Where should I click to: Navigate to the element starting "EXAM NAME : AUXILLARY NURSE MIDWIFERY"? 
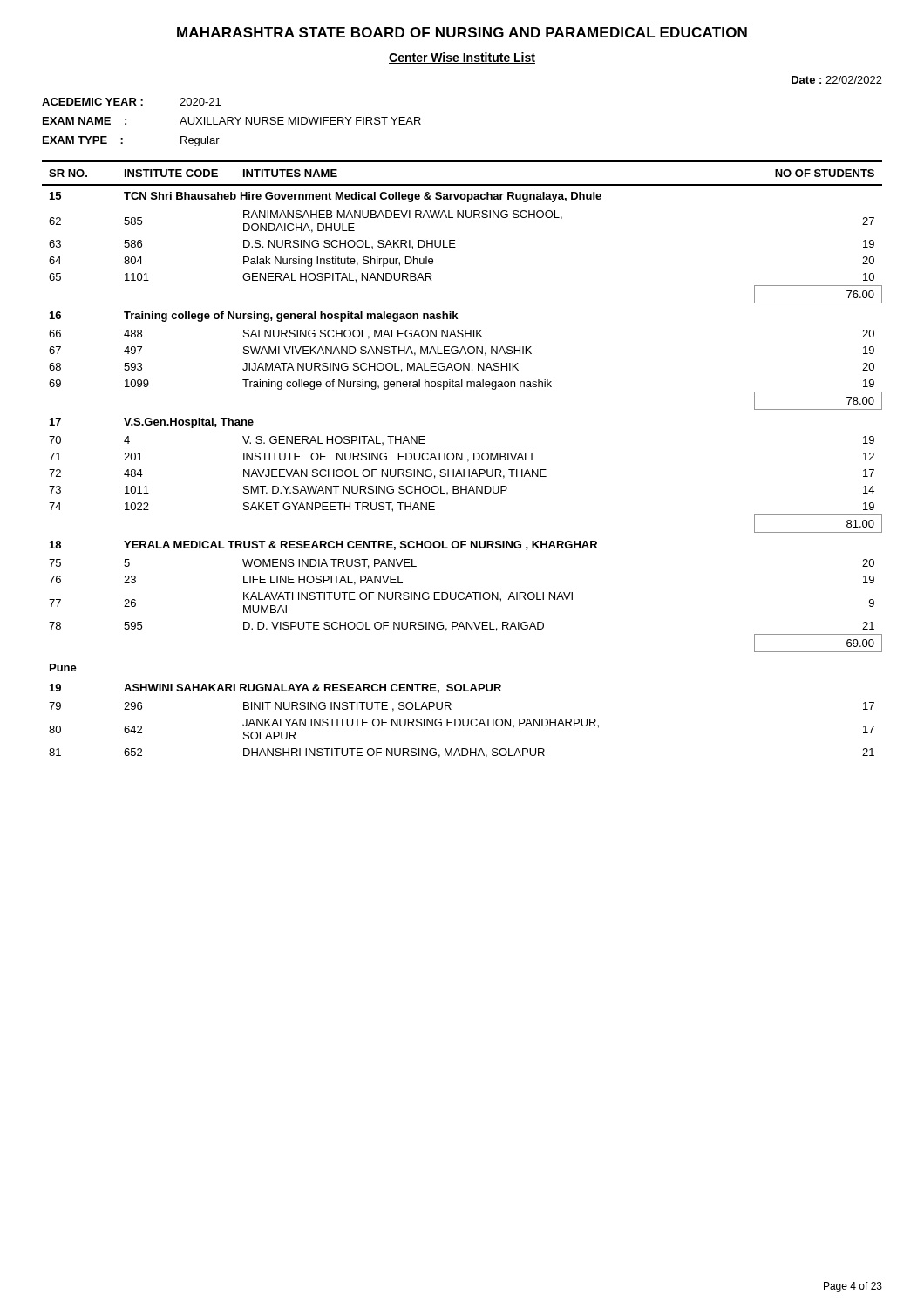232,121
